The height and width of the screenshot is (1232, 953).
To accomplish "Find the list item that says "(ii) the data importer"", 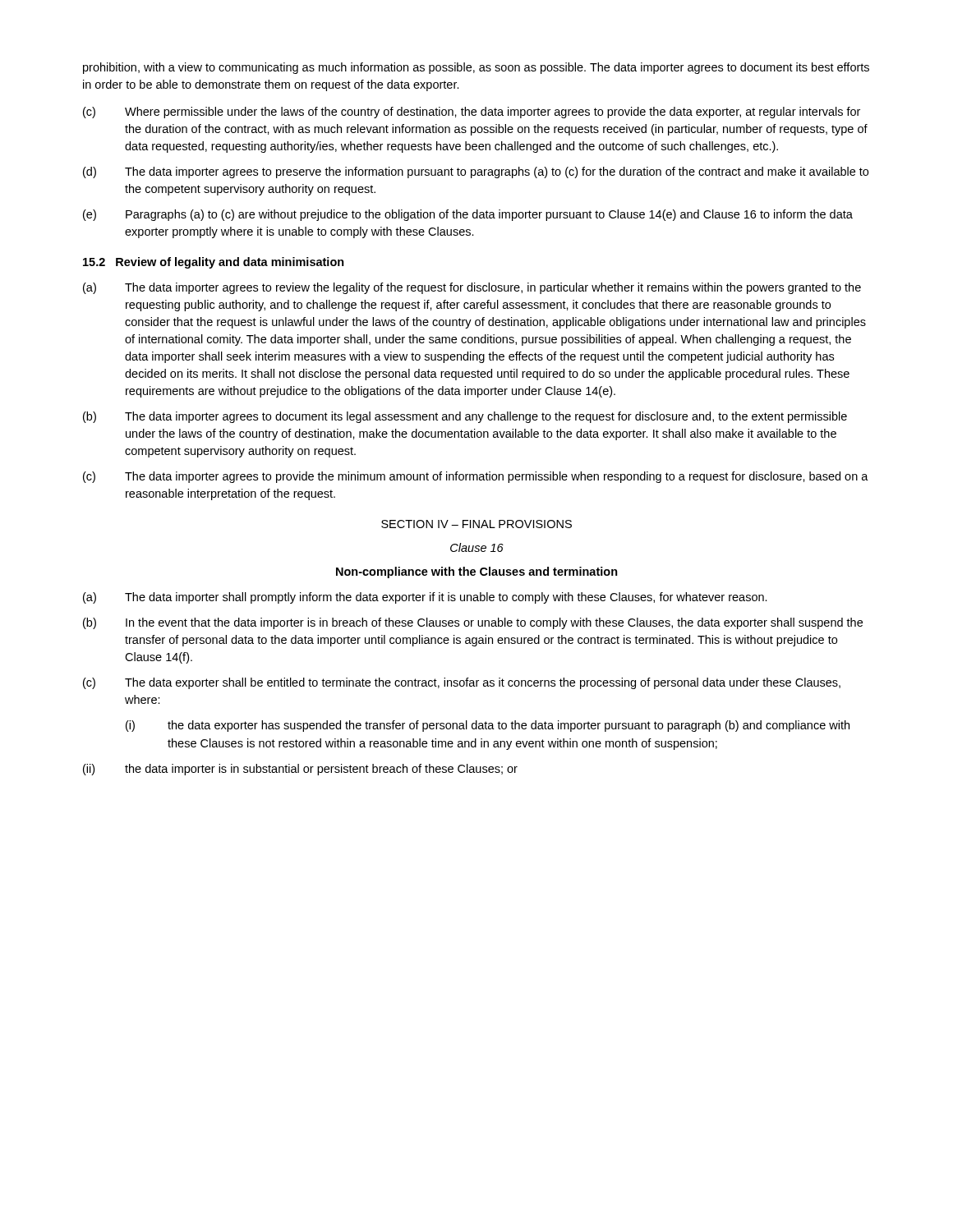I will point(476,769).
